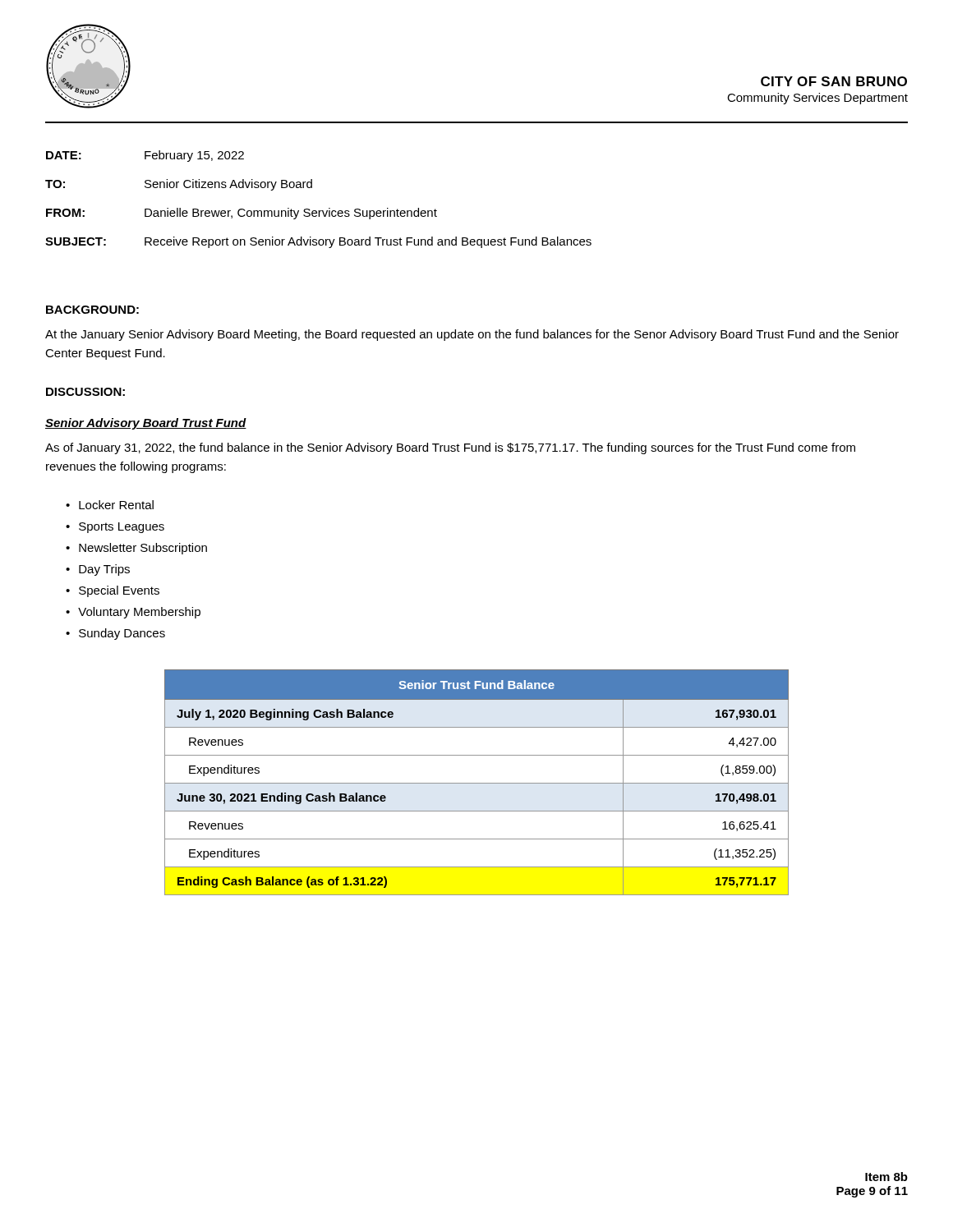Screen dimensions: 1232x953
Task: Click on the text starting "•Locker Rental"
Action: point(110,505)
